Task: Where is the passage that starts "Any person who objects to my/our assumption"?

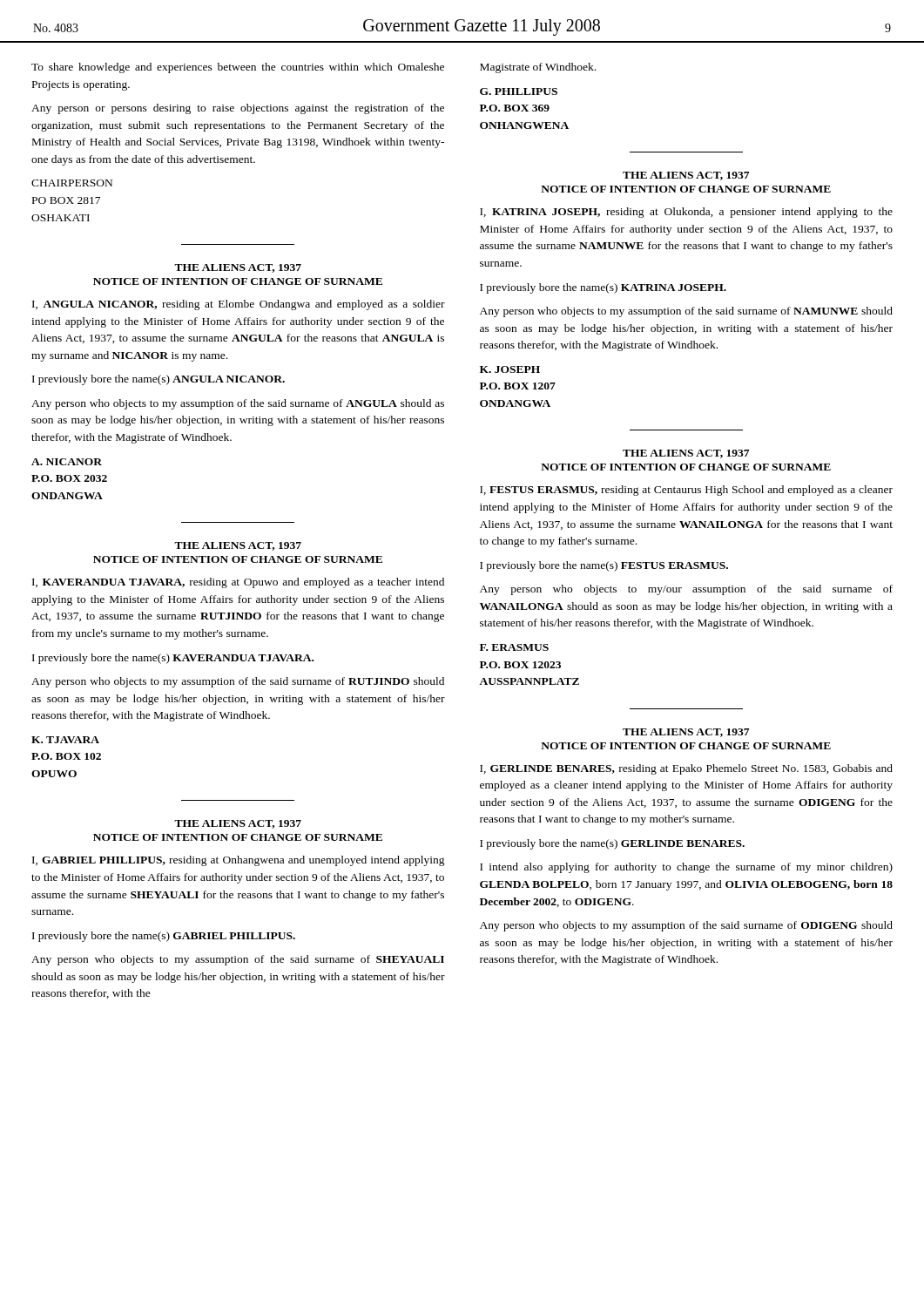Action: 686,606
